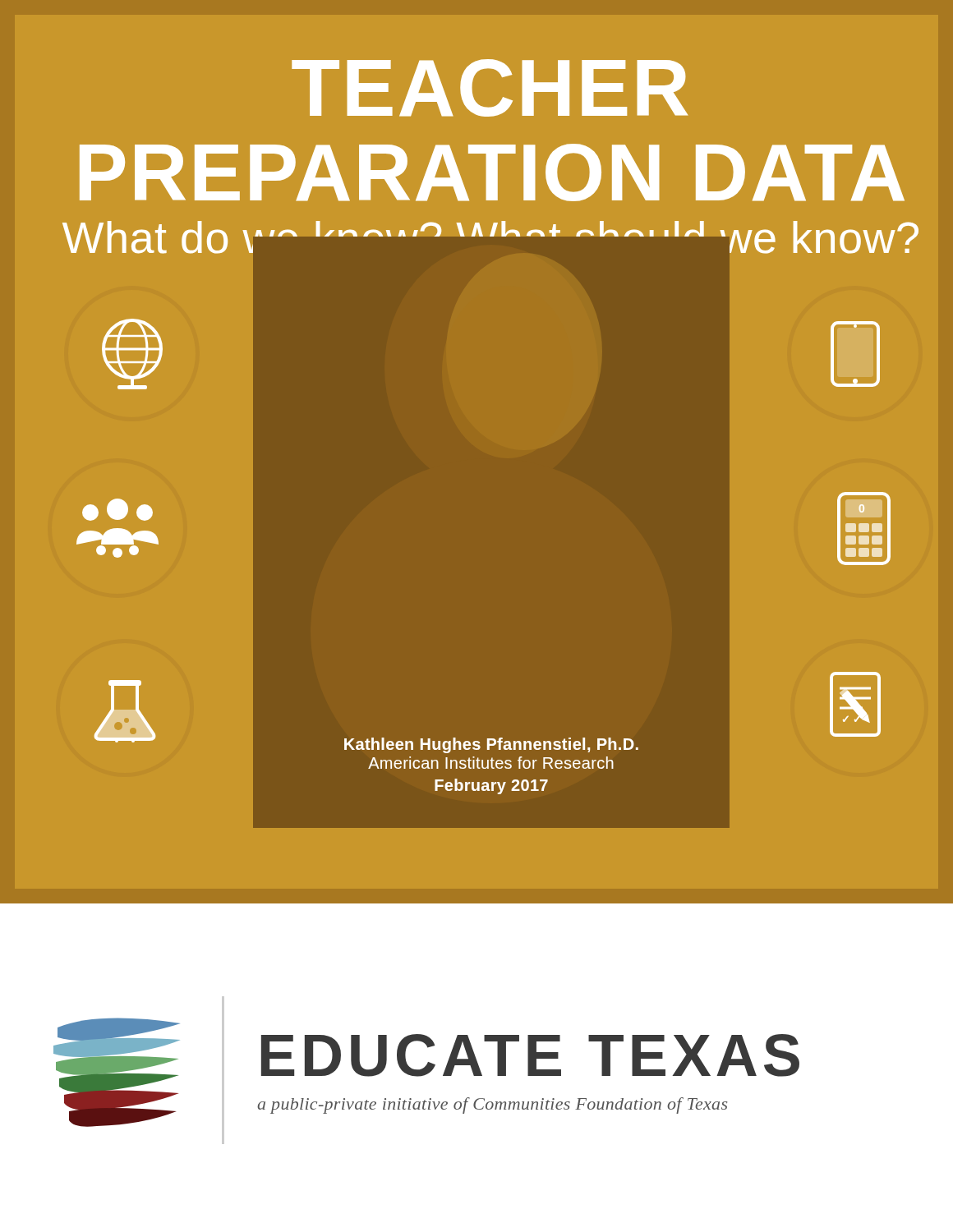This screenshot has width=953, height=1232.
Task: Find the text block that reads "EDUCATE TEXAS a public-private"
Action: tap(531, 1070)
